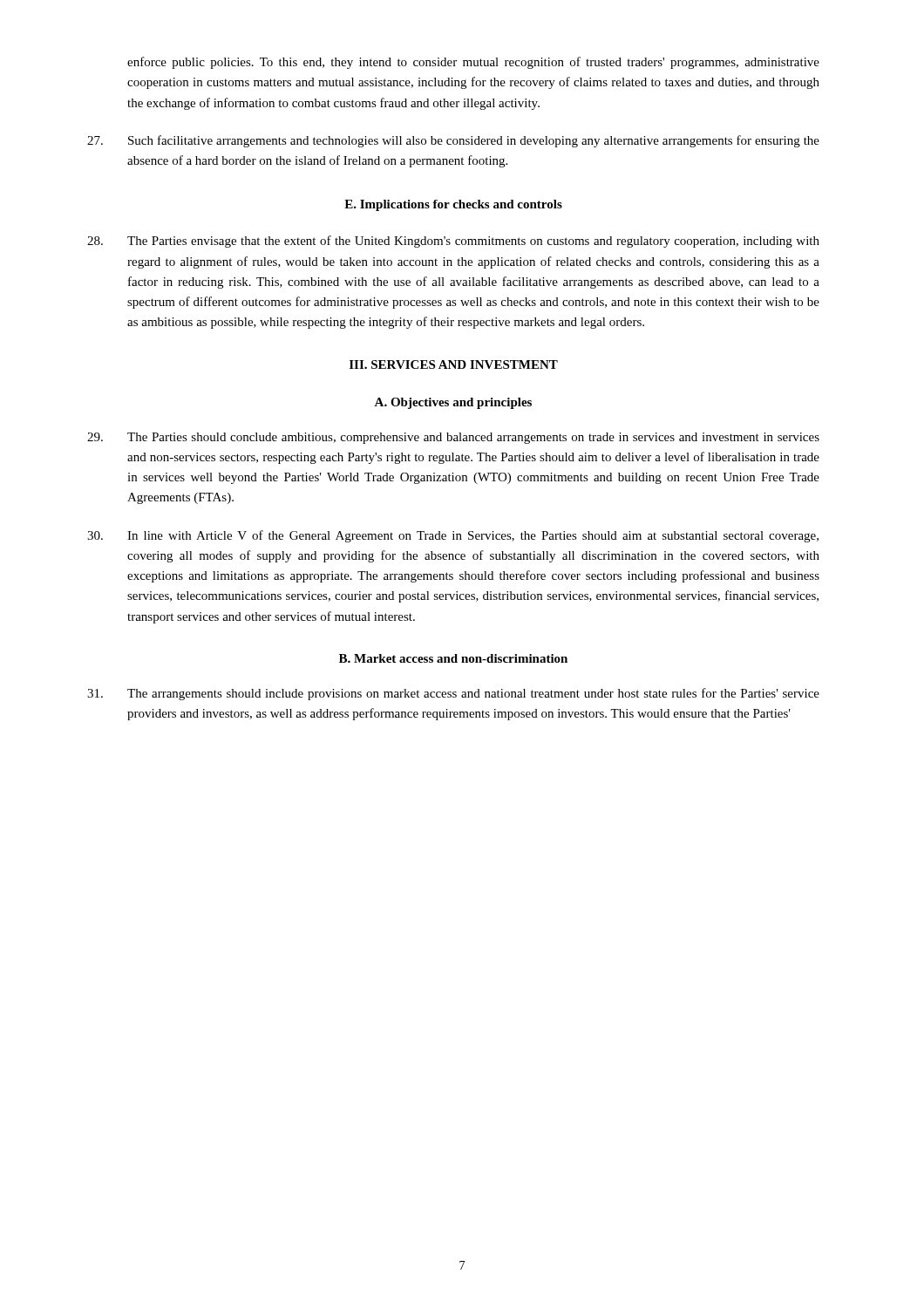The width and height of the screenshot is (924, 1308).
Task: Point to the text starting "31. The arrangements should include"
Action: pyautogui.click(x=453, y=704)
